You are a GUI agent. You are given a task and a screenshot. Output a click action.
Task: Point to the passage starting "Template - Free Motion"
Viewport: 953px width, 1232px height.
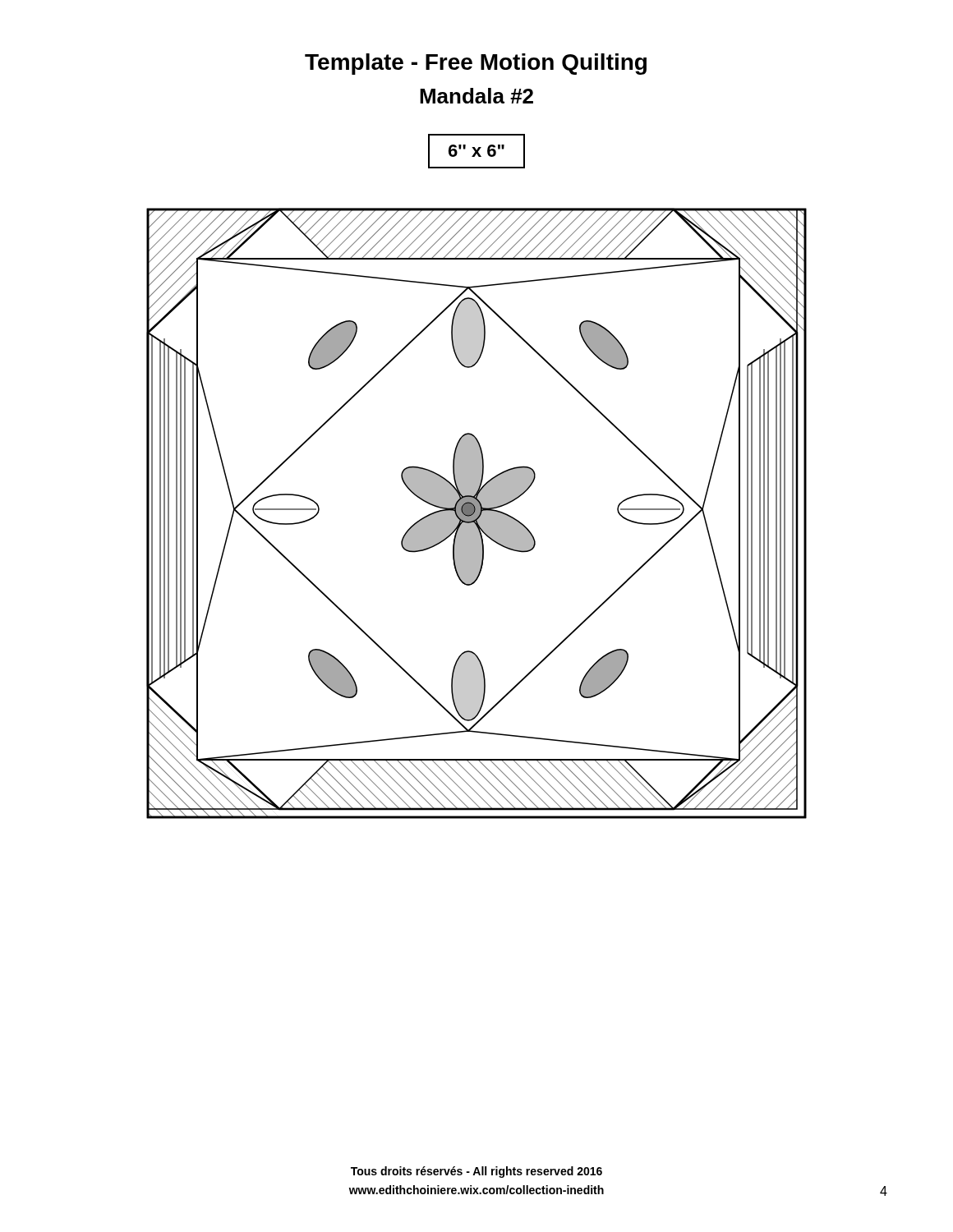click(476, 62)
